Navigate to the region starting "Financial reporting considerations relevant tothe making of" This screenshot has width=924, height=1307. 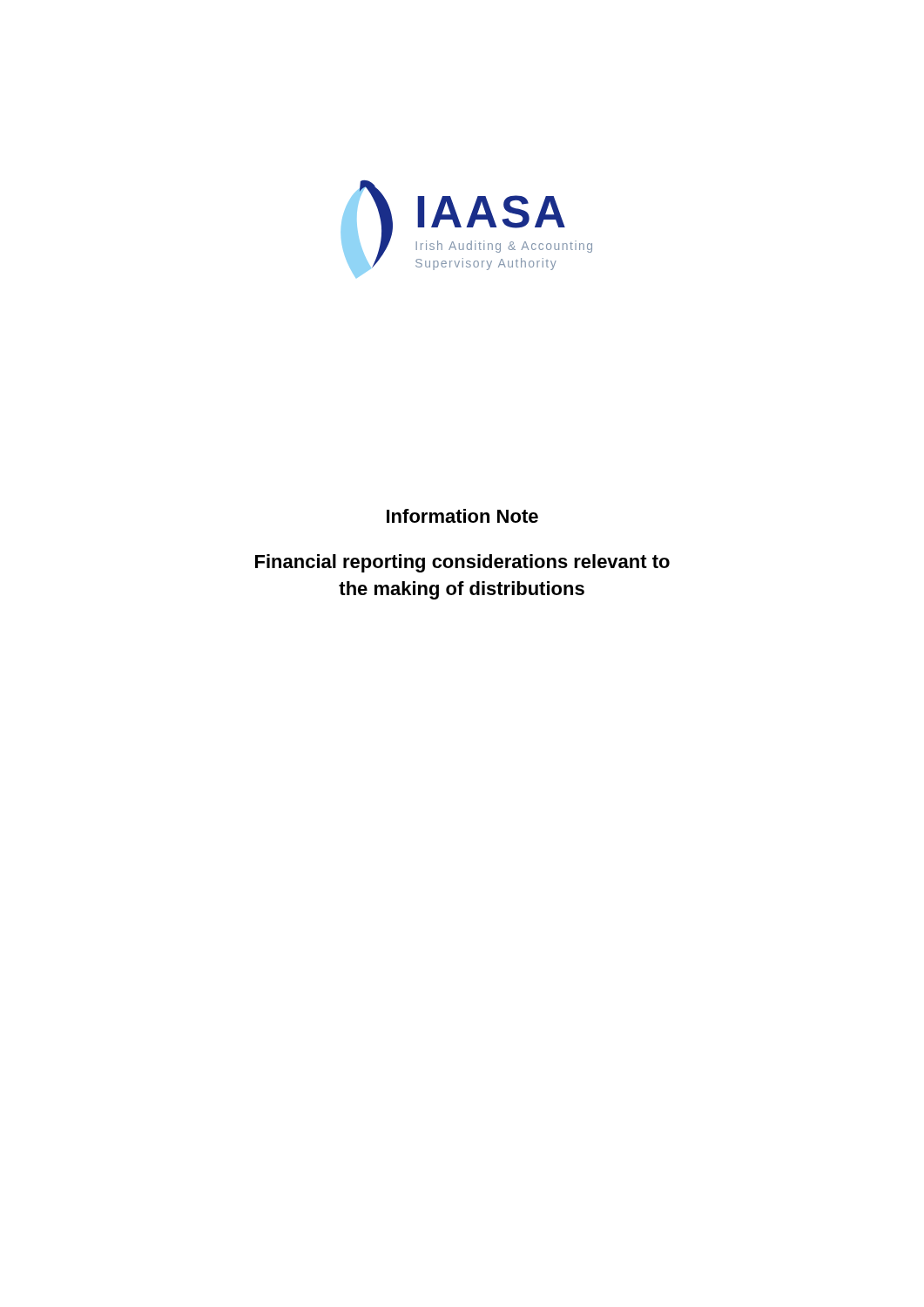coord(462,575)
